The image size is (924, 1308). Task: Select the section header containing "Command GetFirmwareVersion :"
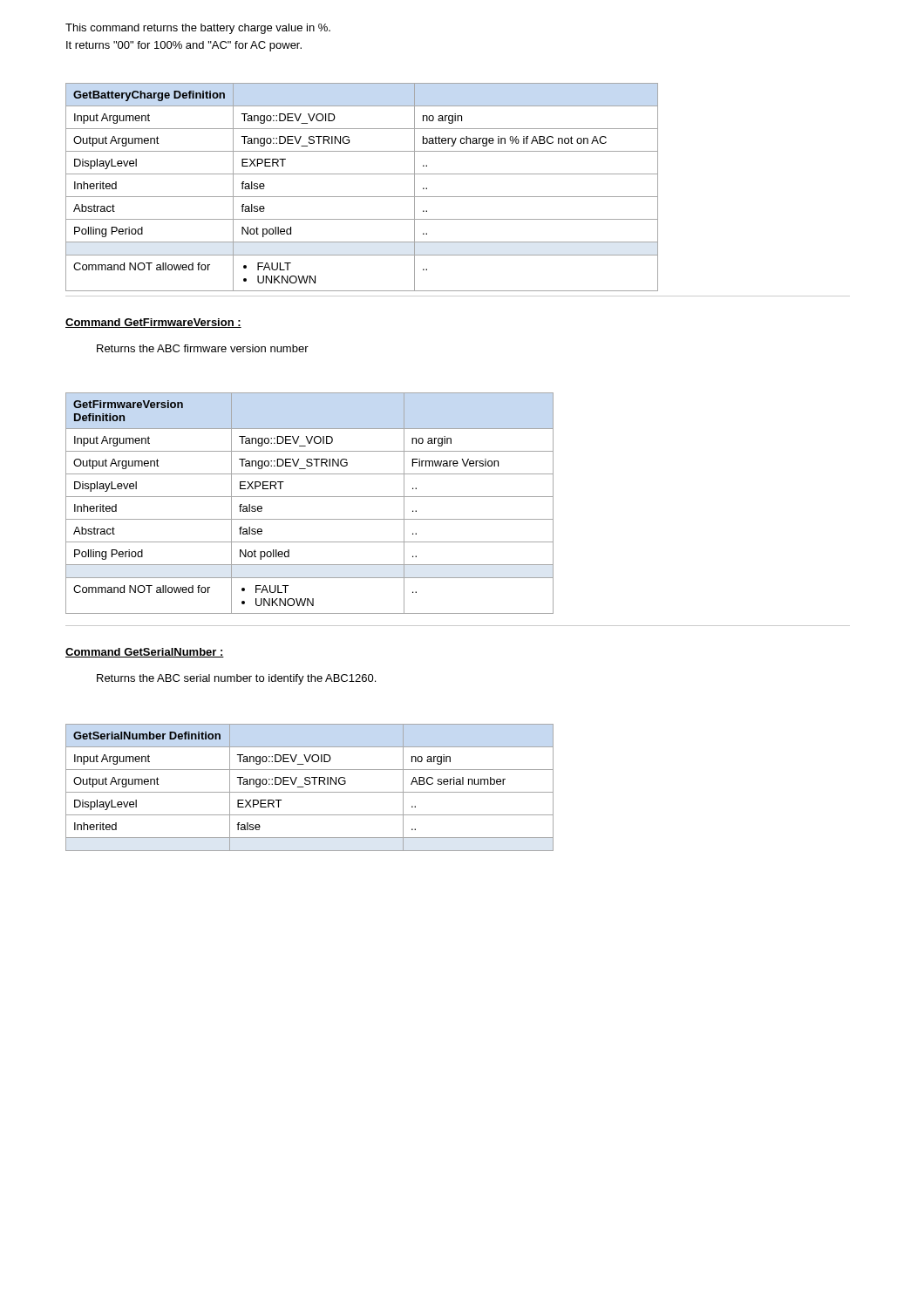point(153,322)
